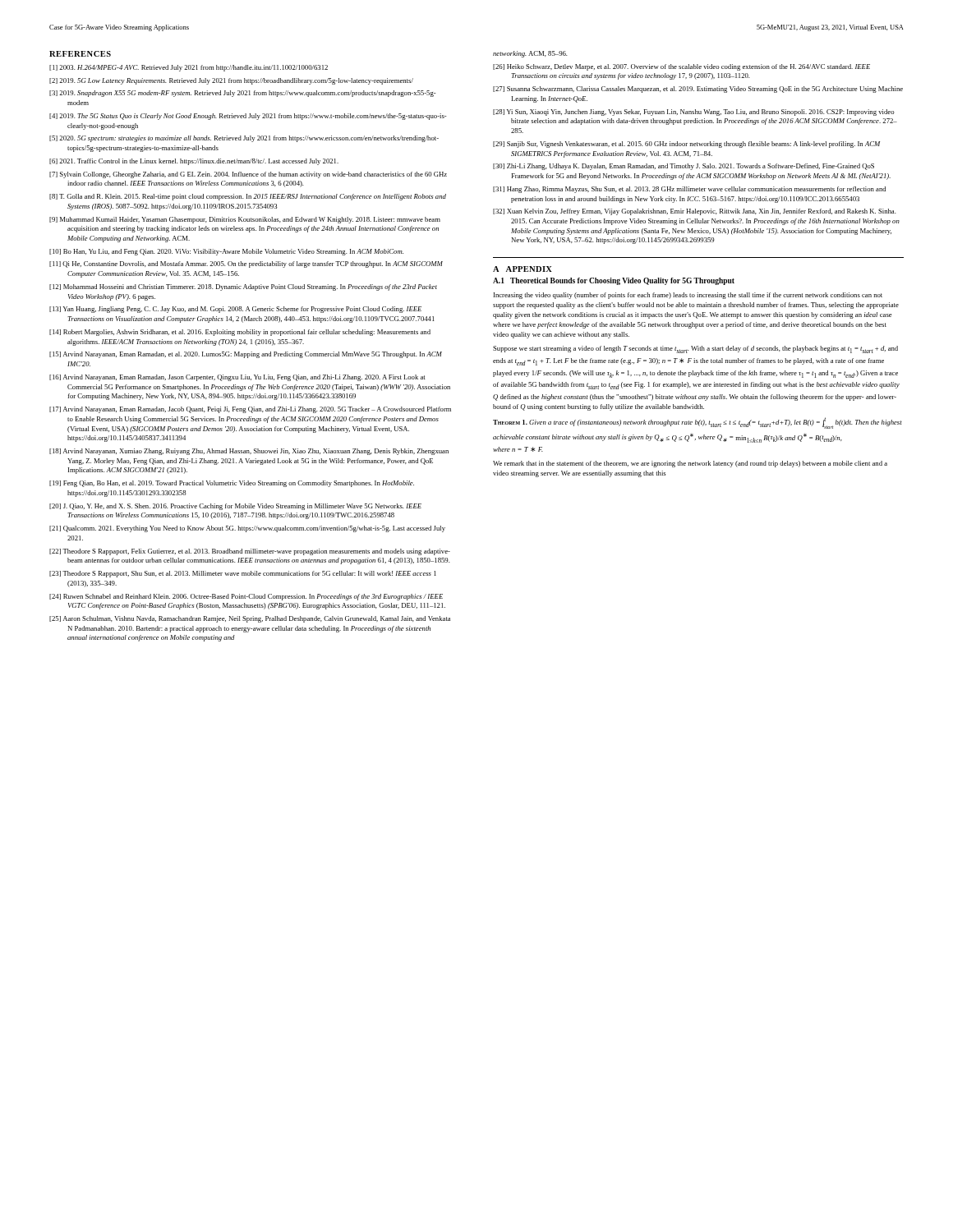Viewport: 953px width, 1232px height.
Task: Click the passage that begins "[18] Arvind Narayanan,"
Action: (x=249, y=461)
